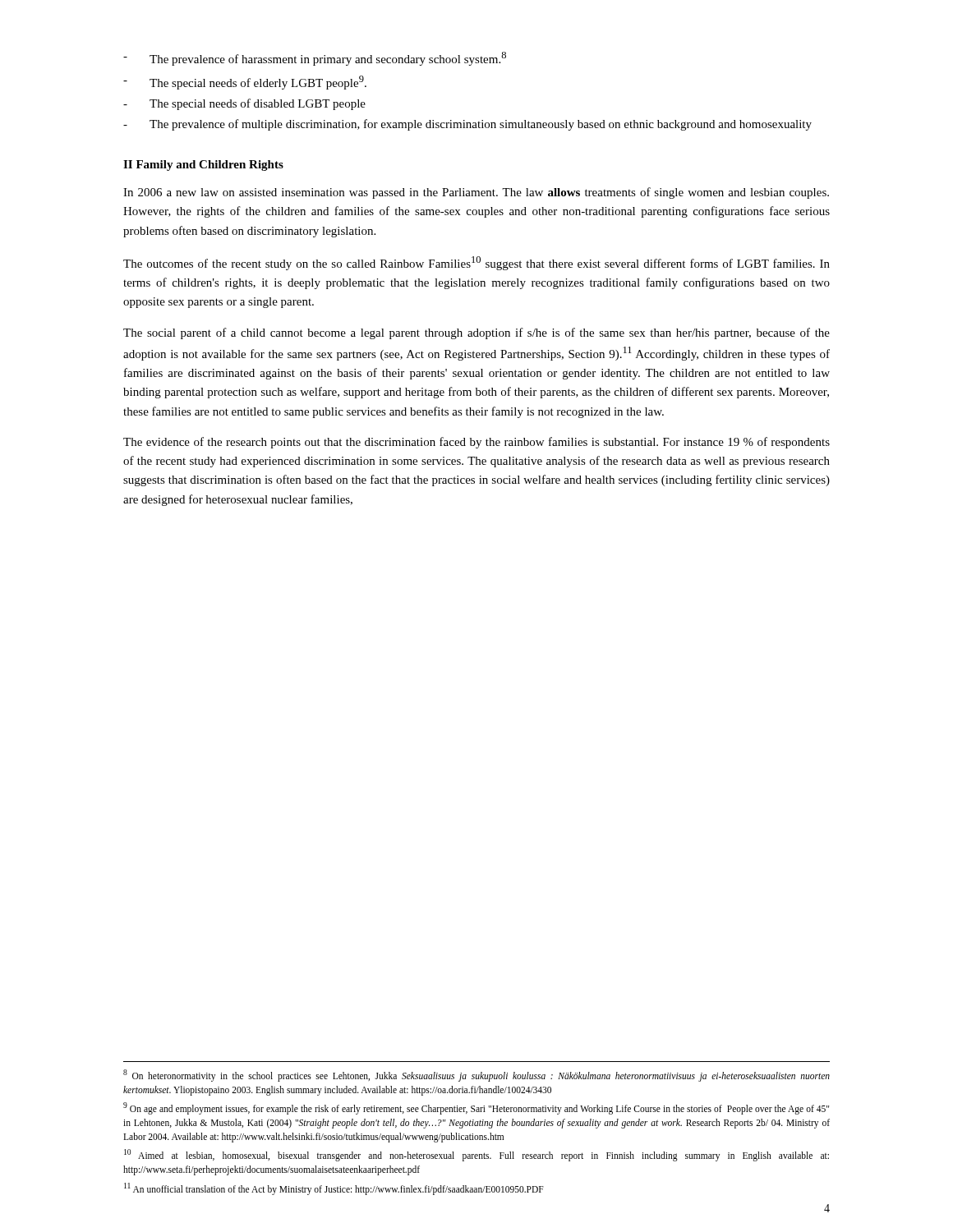Image resolution: width=953 pixels, height=1232 pixels.
Task: Select the element starting "10 Aimed at lesbian, homosexual, bisexual"
Action: pyautogui.click(x=476, y=1161)
